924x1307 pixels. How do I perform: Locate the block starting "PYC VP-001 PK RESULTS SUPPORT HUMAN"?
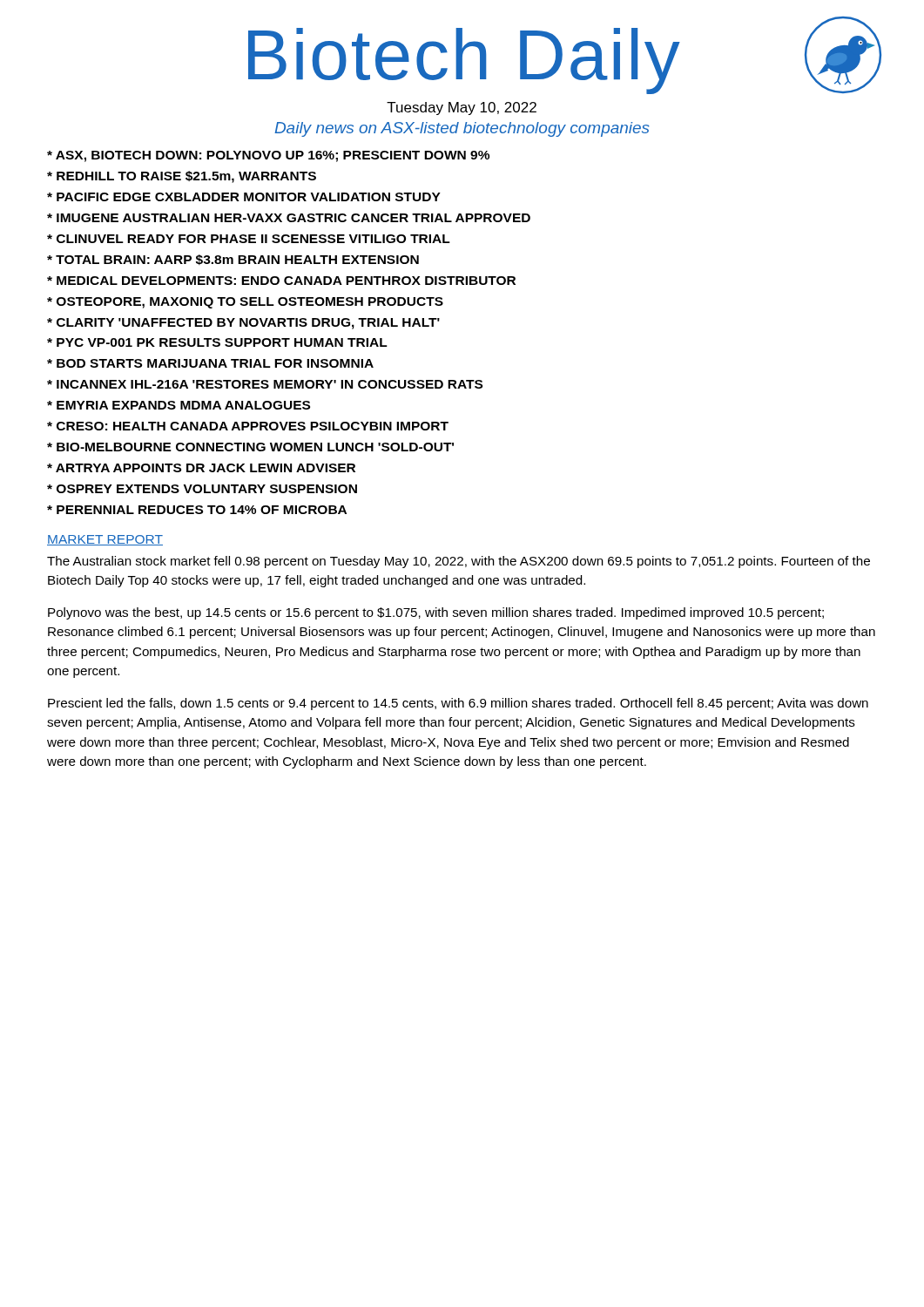point(217,342)
